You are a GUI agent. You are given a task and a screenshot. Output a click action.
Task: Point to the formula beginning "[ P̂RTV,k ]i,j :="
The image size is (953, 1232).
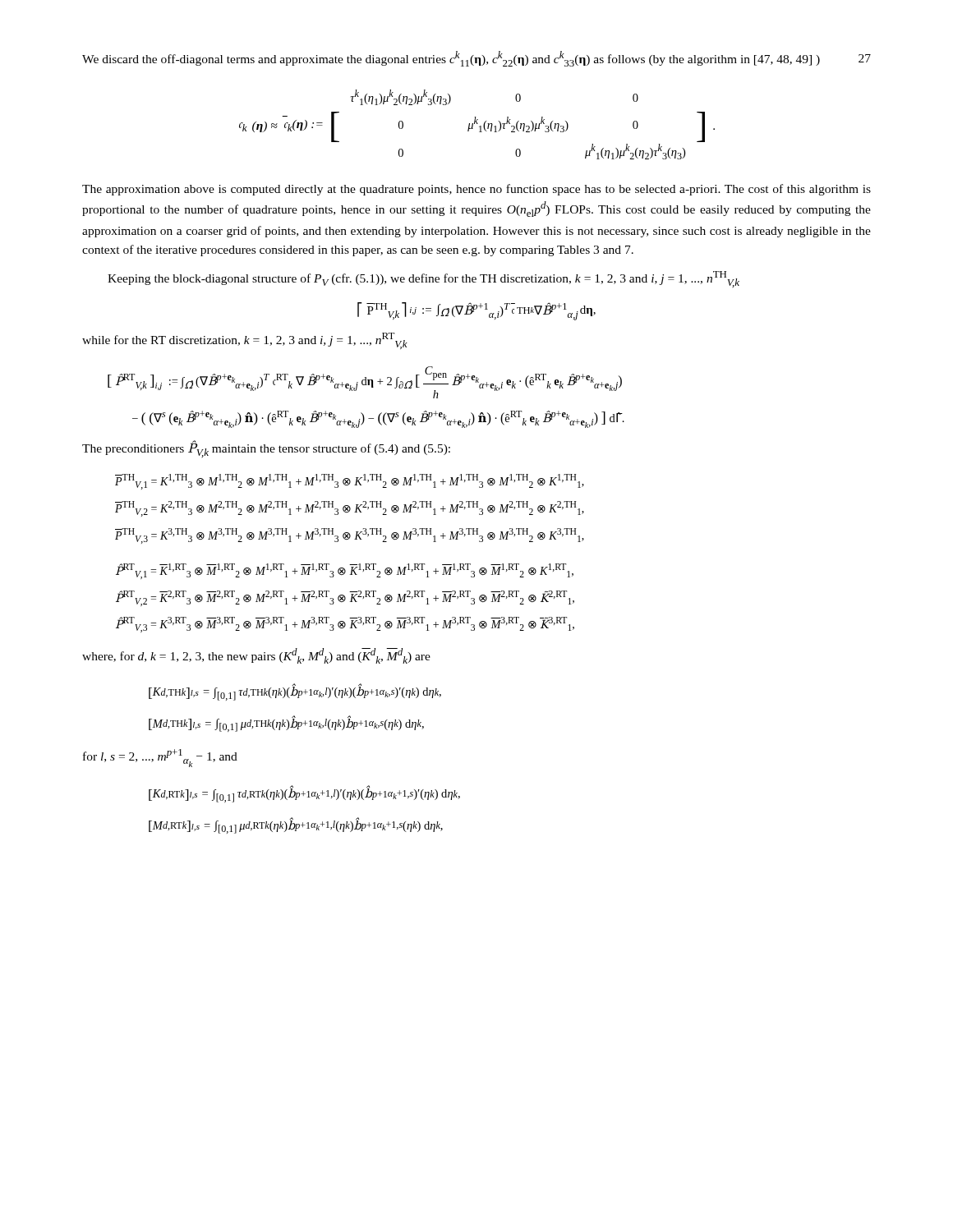click(x=476, y=397)
